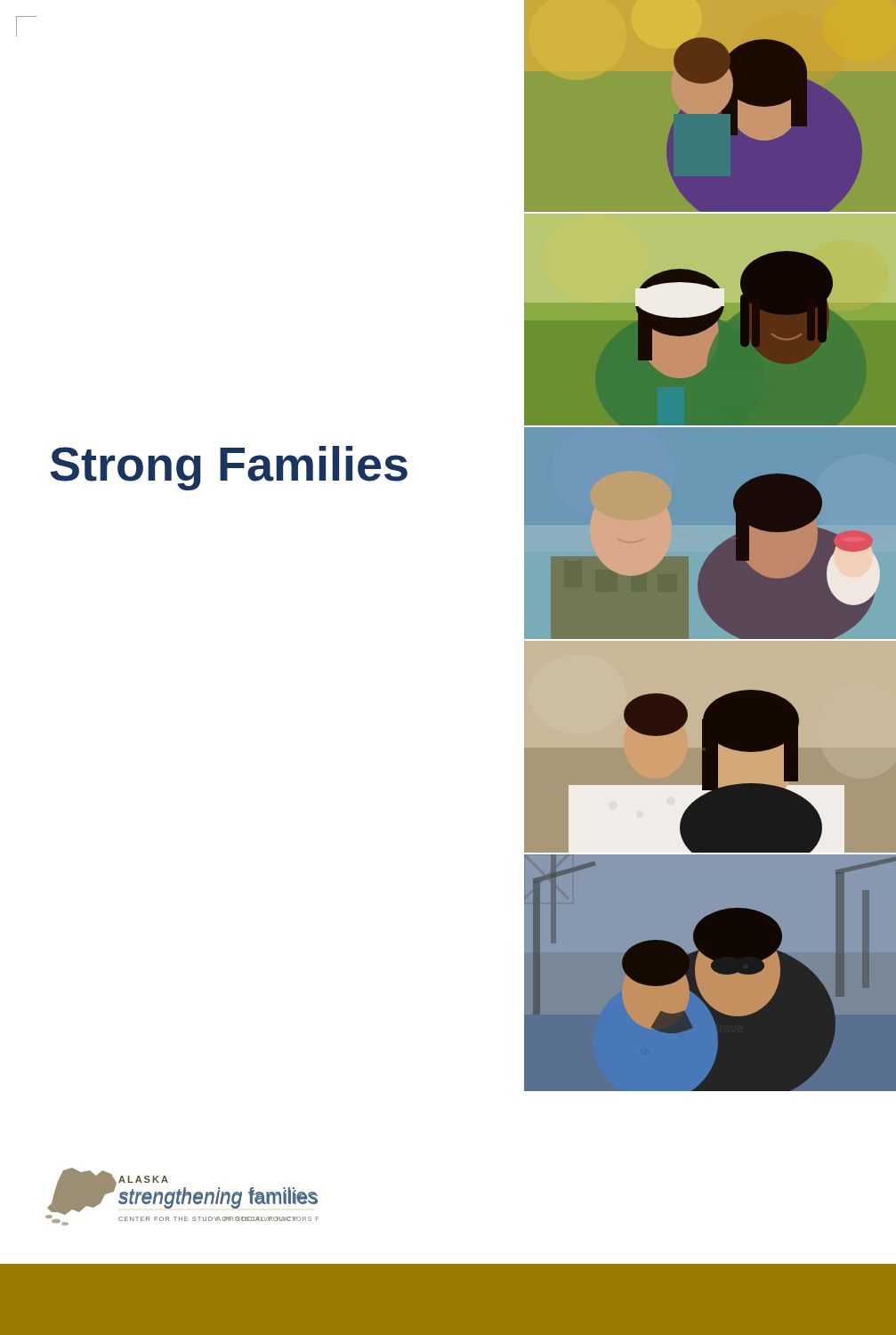Click on the title containing "Strong Families"

click(267, 464)
